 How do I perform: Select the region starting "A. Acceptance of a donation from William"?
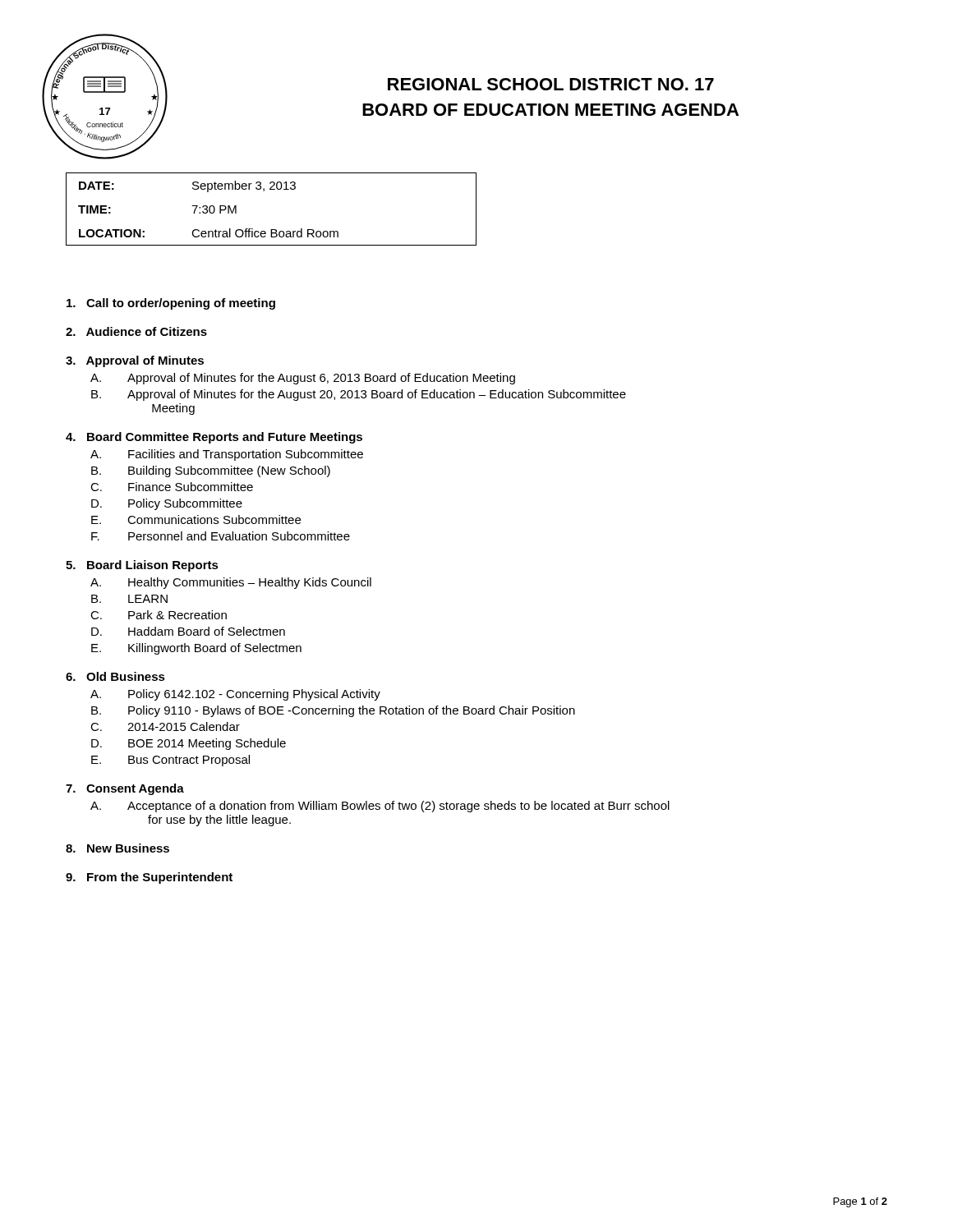pos(476,812)
